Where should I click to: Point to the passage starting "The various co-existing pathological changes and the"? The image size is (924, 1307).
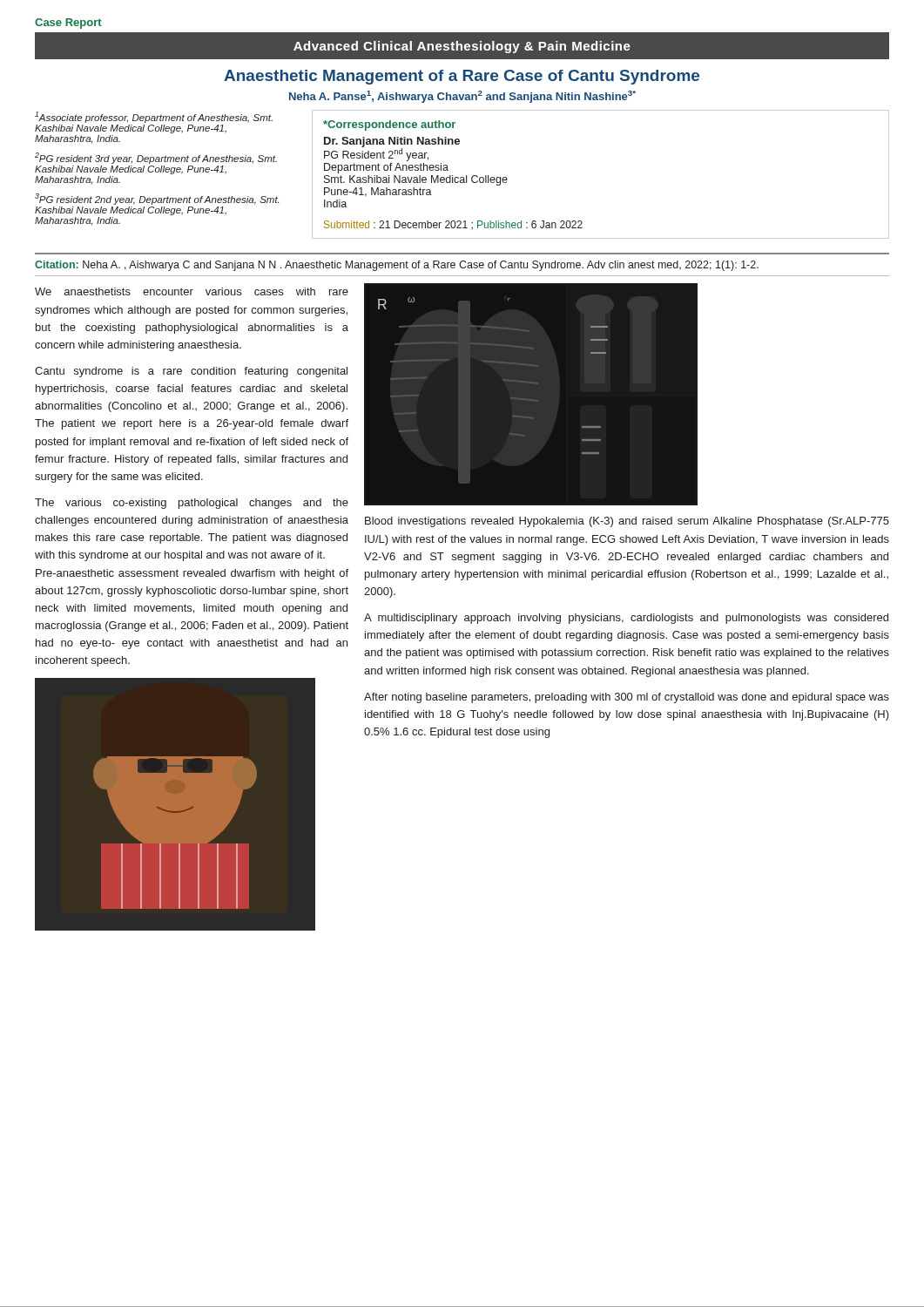192,581
